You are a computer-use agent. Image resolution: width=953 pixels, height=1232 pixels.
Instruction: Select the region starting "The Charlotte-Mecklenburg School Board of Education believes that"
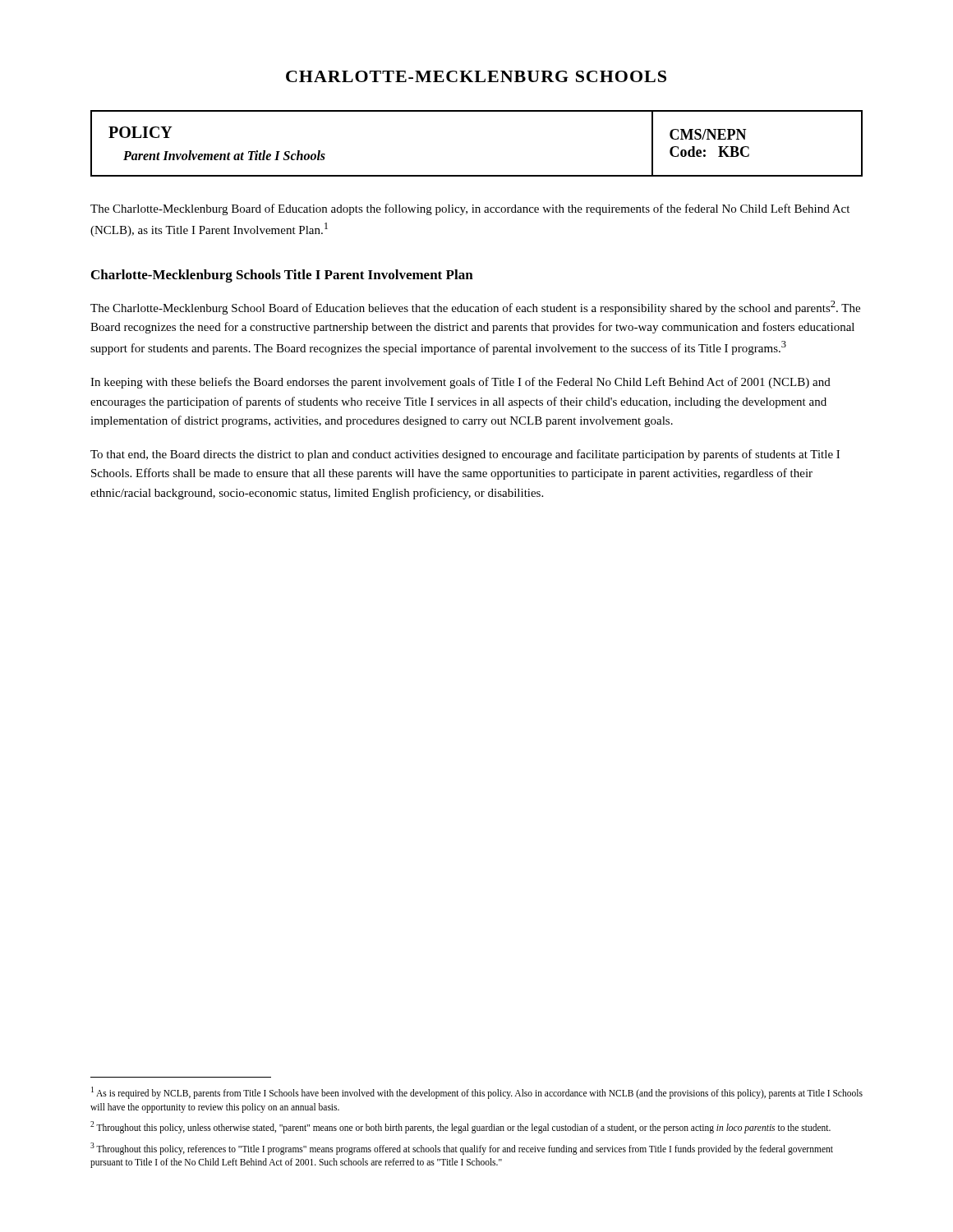(475, 326)
